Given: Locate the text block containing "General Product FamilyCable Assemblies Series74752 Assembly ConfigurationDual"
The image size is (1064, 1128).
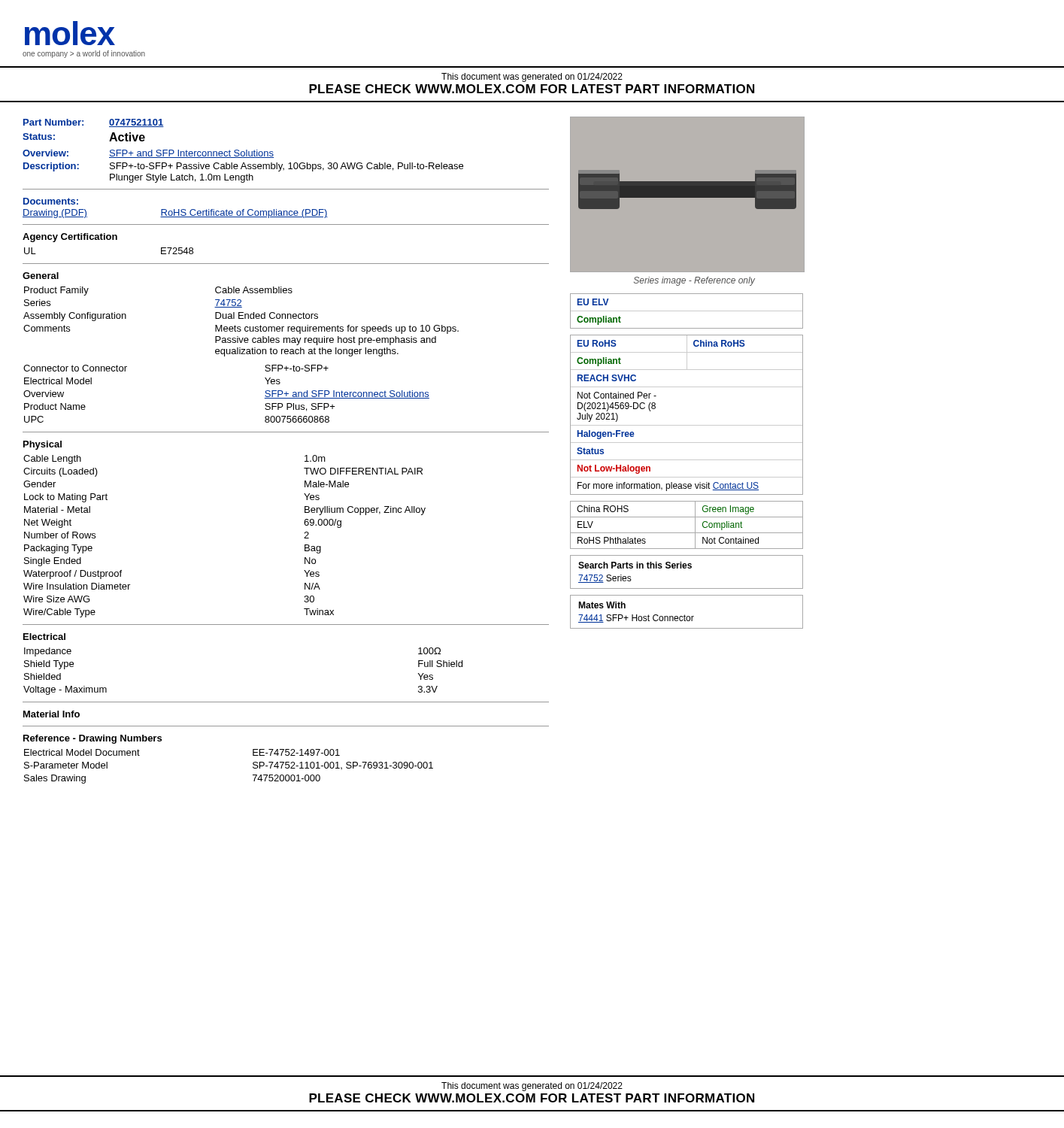Looking at the screenshot, I should pyautogui.click(x=286, y=314).
